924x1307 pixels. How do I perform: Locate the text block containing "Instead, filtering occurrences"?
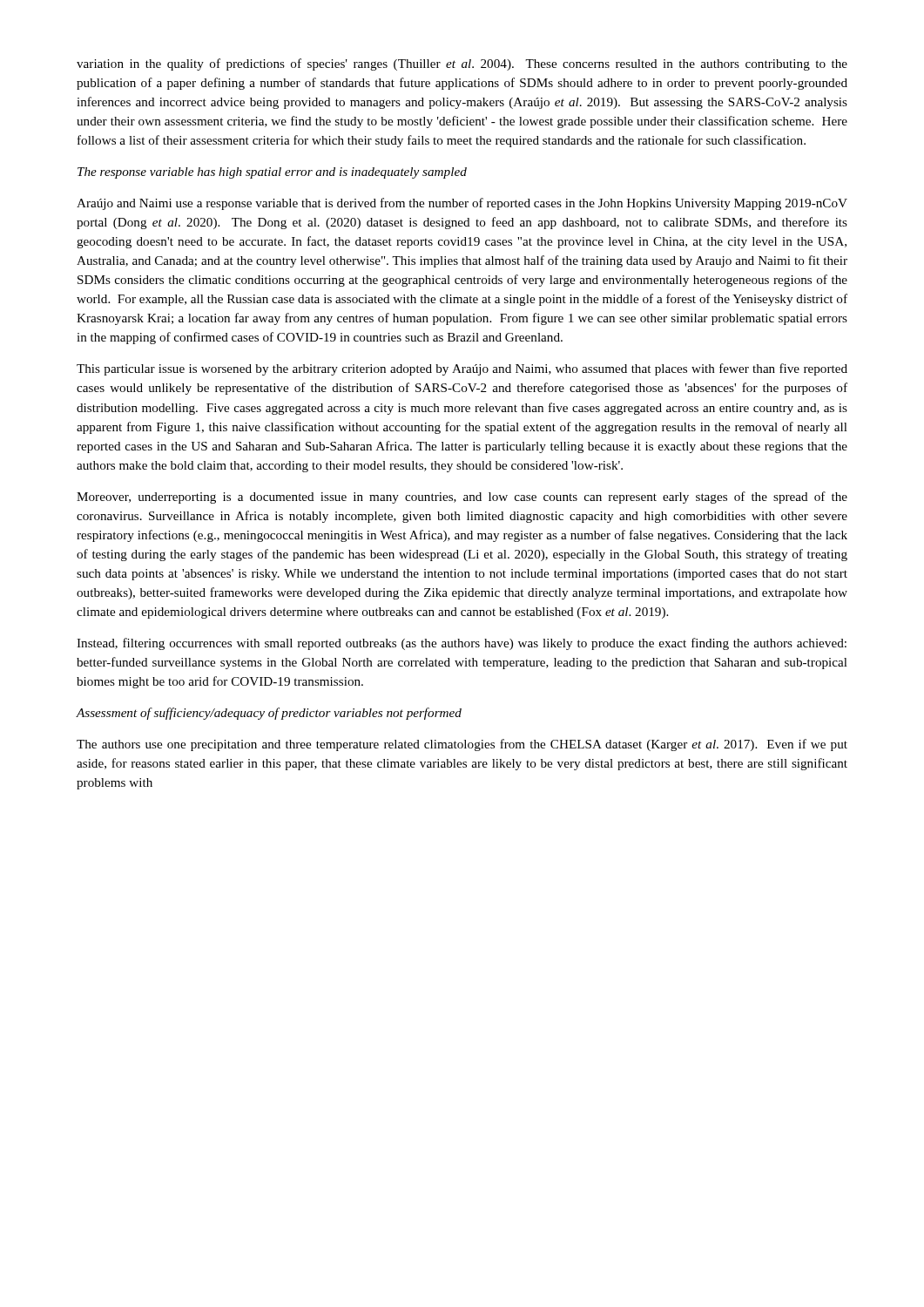click(x=462, y=662)
